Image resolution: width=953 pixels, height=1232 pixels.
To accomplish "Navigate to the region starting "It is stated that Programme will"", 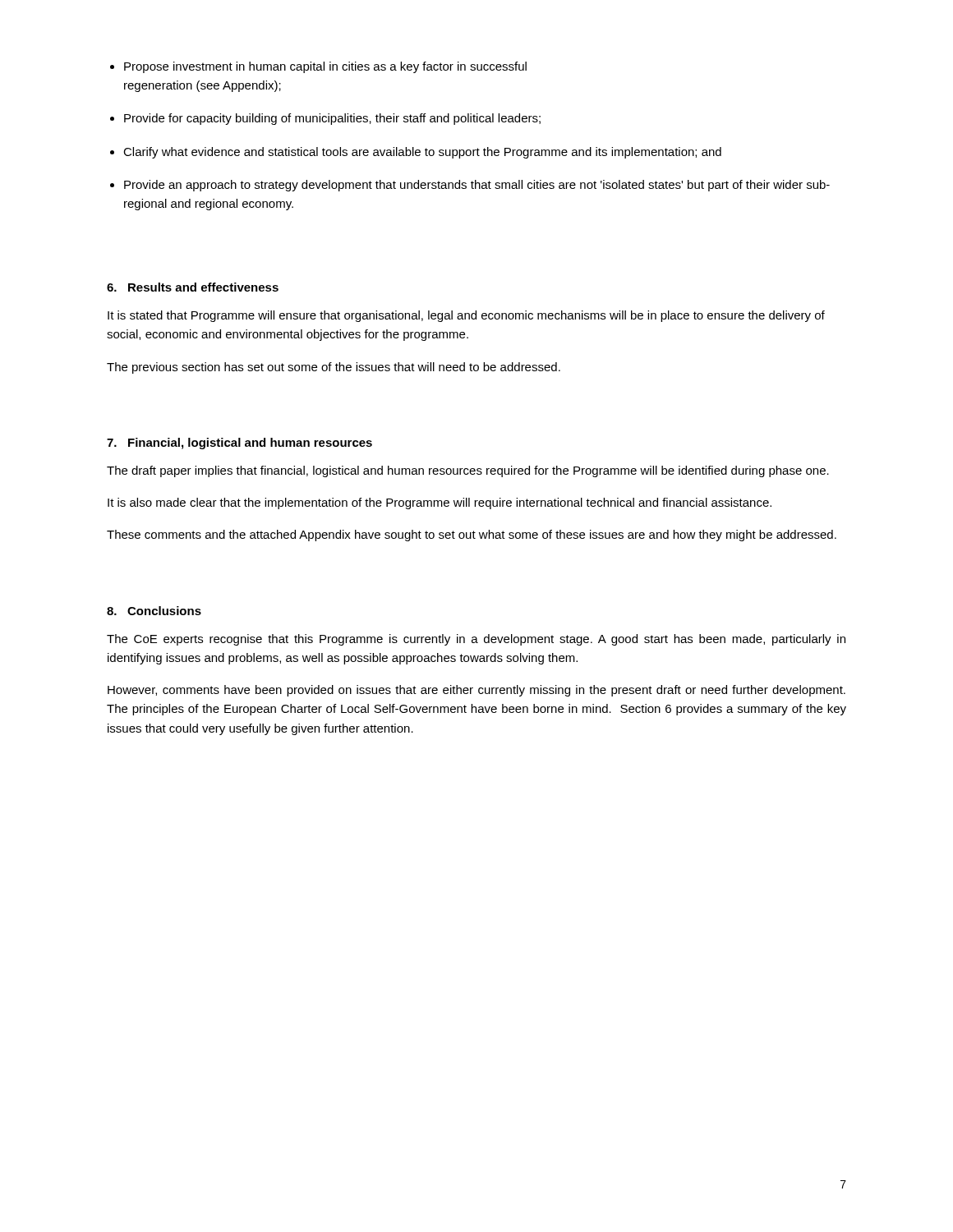I will coord(466,325).
